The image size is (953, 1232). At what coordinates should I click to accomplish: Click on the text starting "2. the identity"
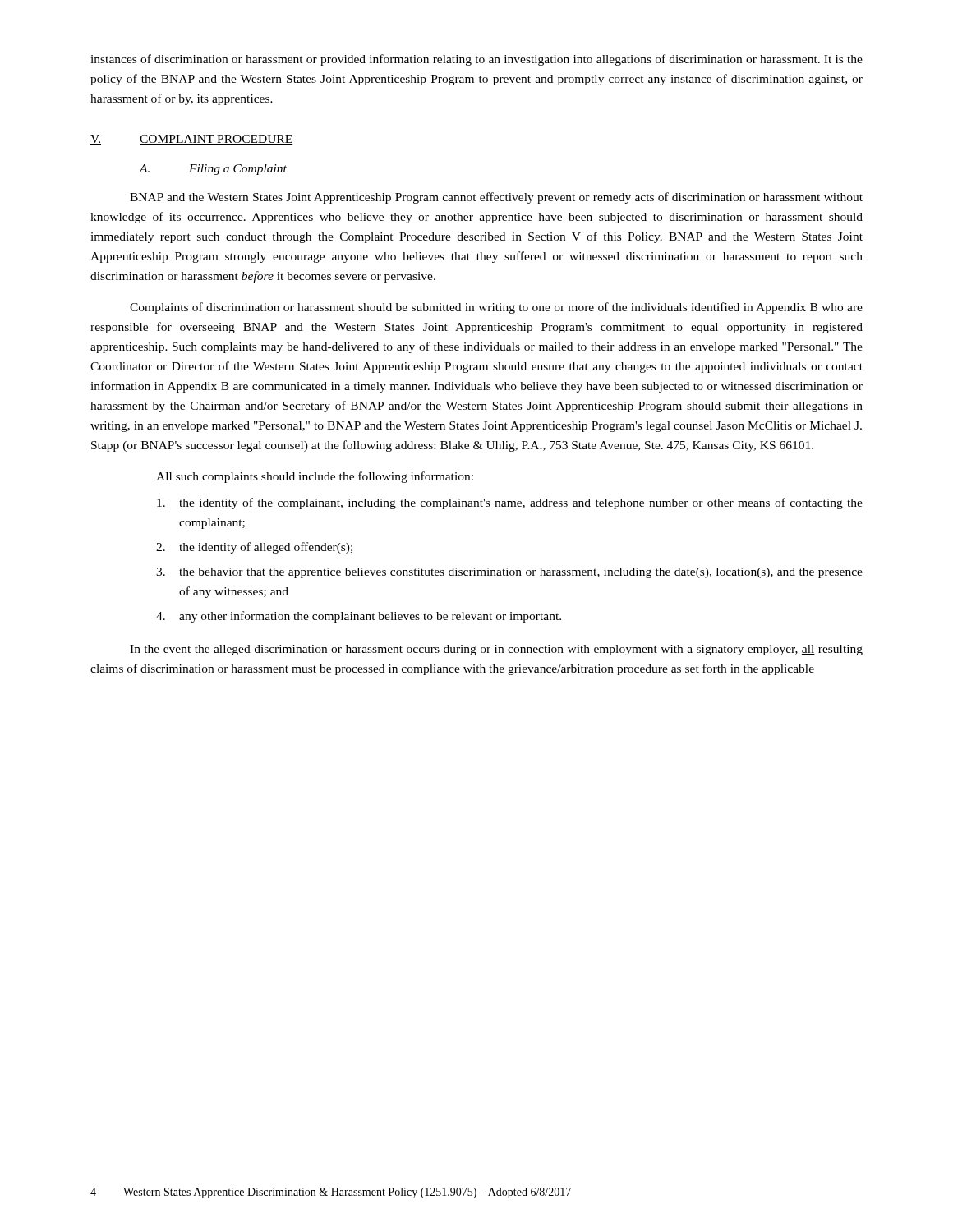point(254,548)
